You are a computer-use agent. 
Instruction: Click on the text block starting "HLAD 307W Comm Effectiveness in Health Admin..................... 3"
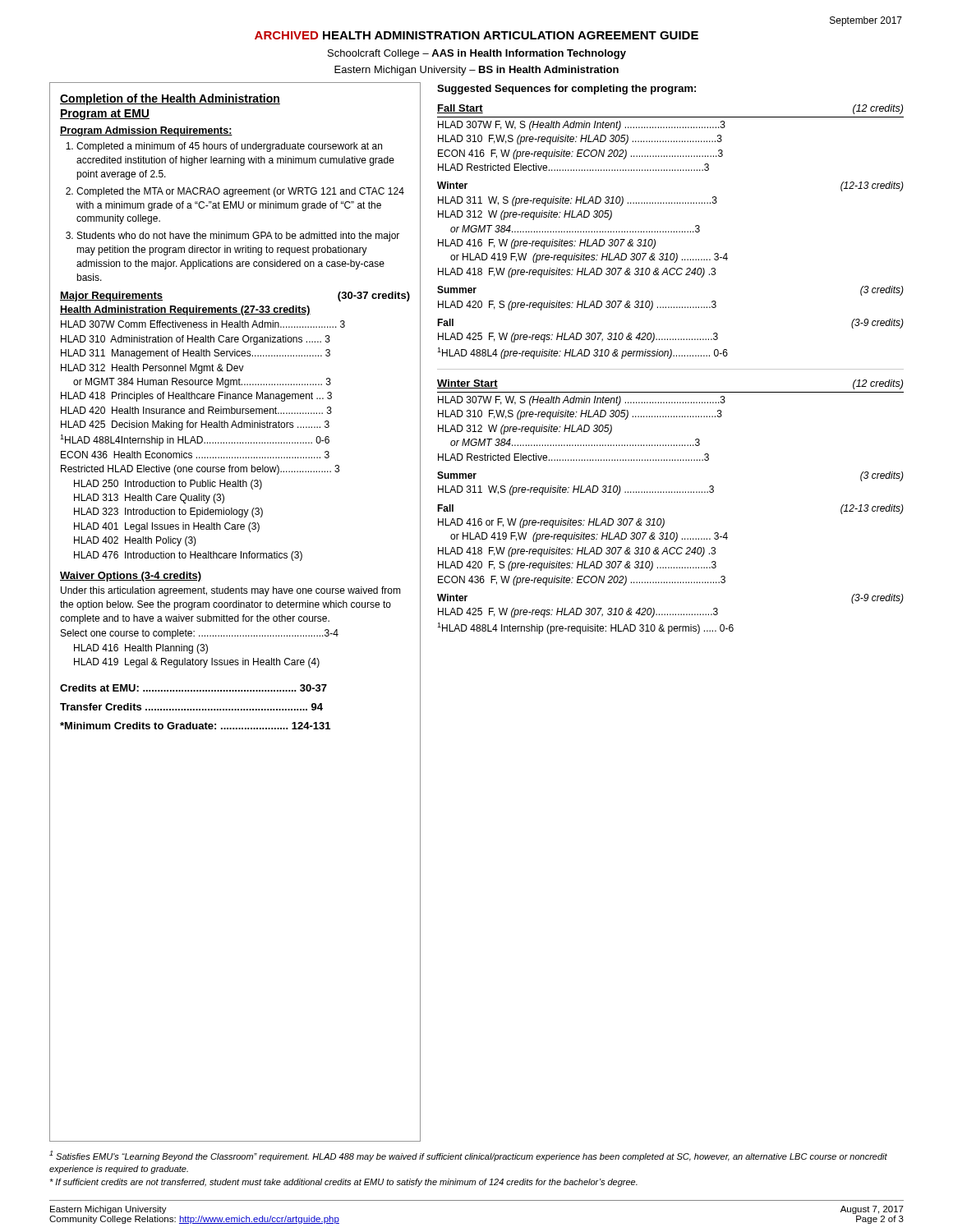(x=235, y=440)
